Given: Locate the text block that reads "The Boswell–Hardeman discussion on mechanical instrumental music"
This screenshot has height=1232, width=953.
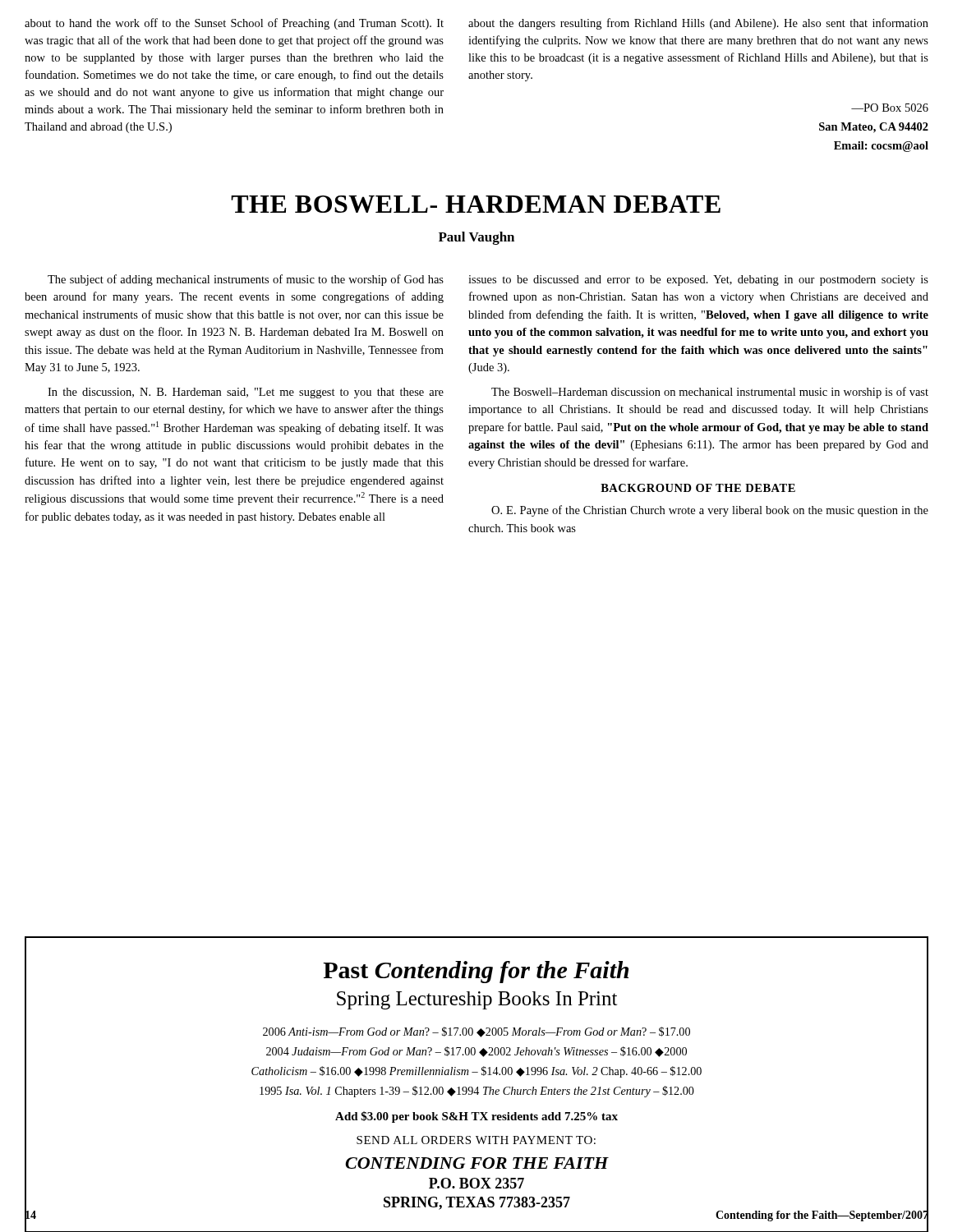Looking at the screenshot, I should [698, 427].
